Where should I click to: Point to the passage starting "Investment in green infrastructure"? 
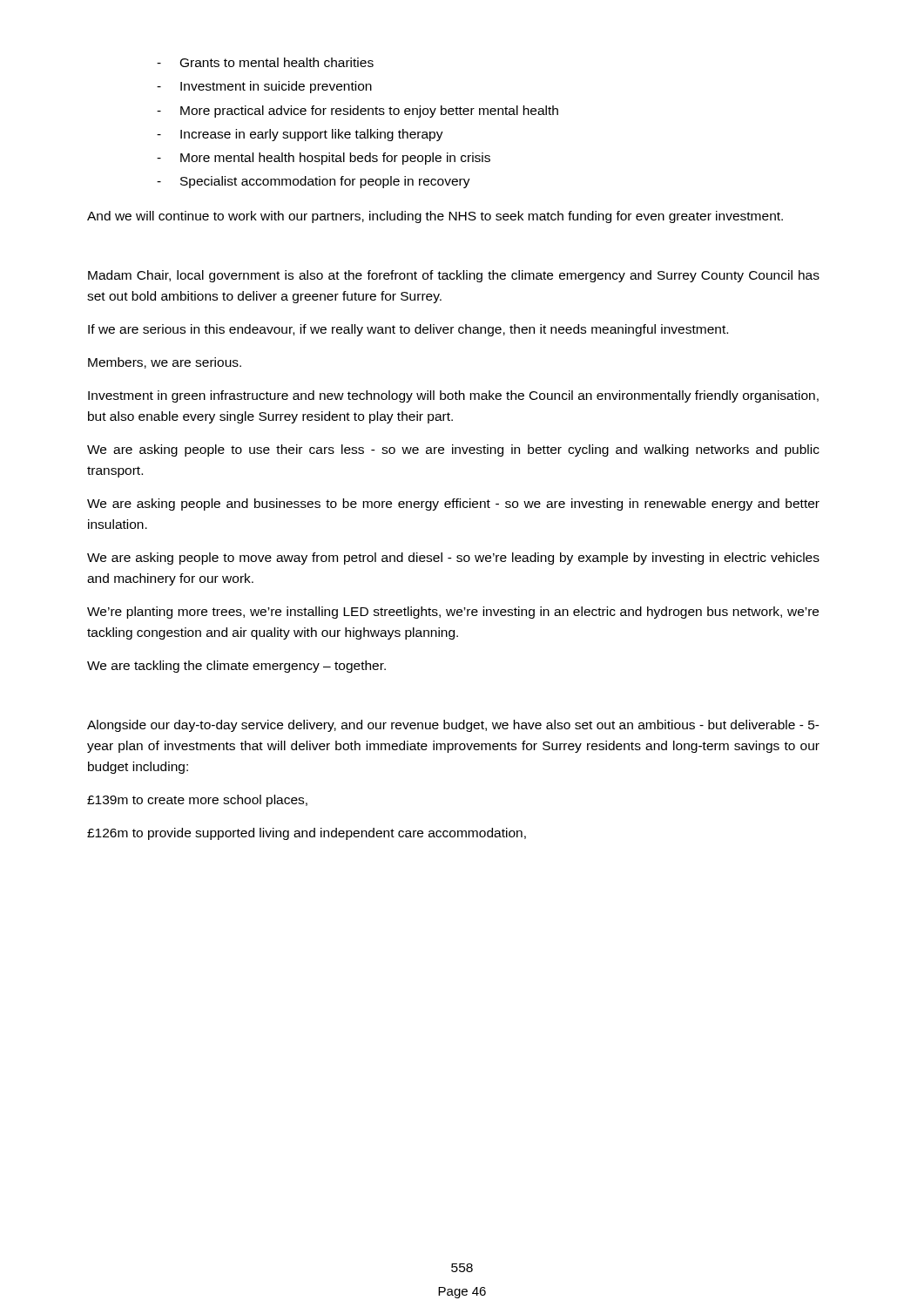pos(453,405)
